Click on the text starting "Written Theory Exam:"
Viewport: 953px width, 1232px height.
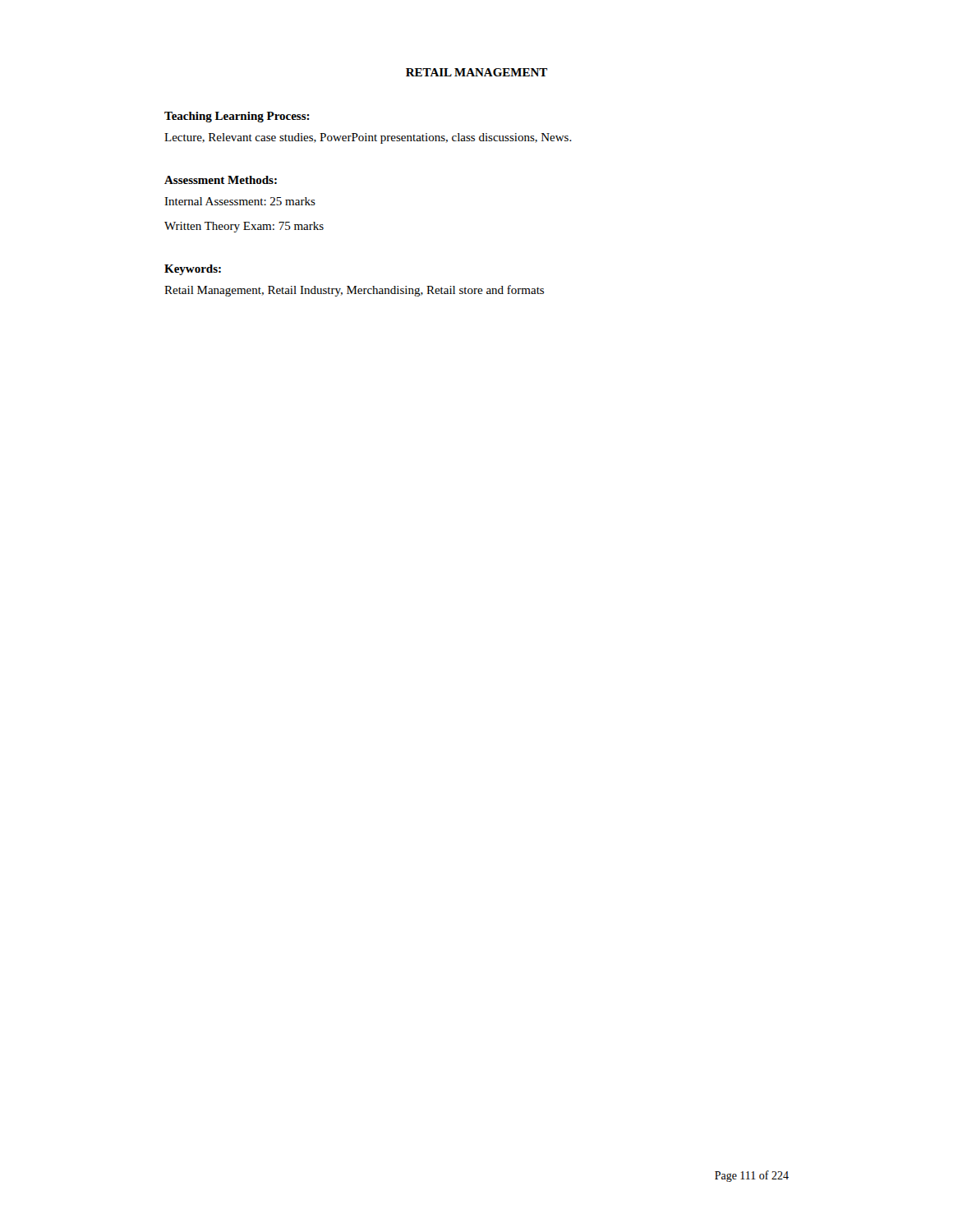(x=244, y=226)
